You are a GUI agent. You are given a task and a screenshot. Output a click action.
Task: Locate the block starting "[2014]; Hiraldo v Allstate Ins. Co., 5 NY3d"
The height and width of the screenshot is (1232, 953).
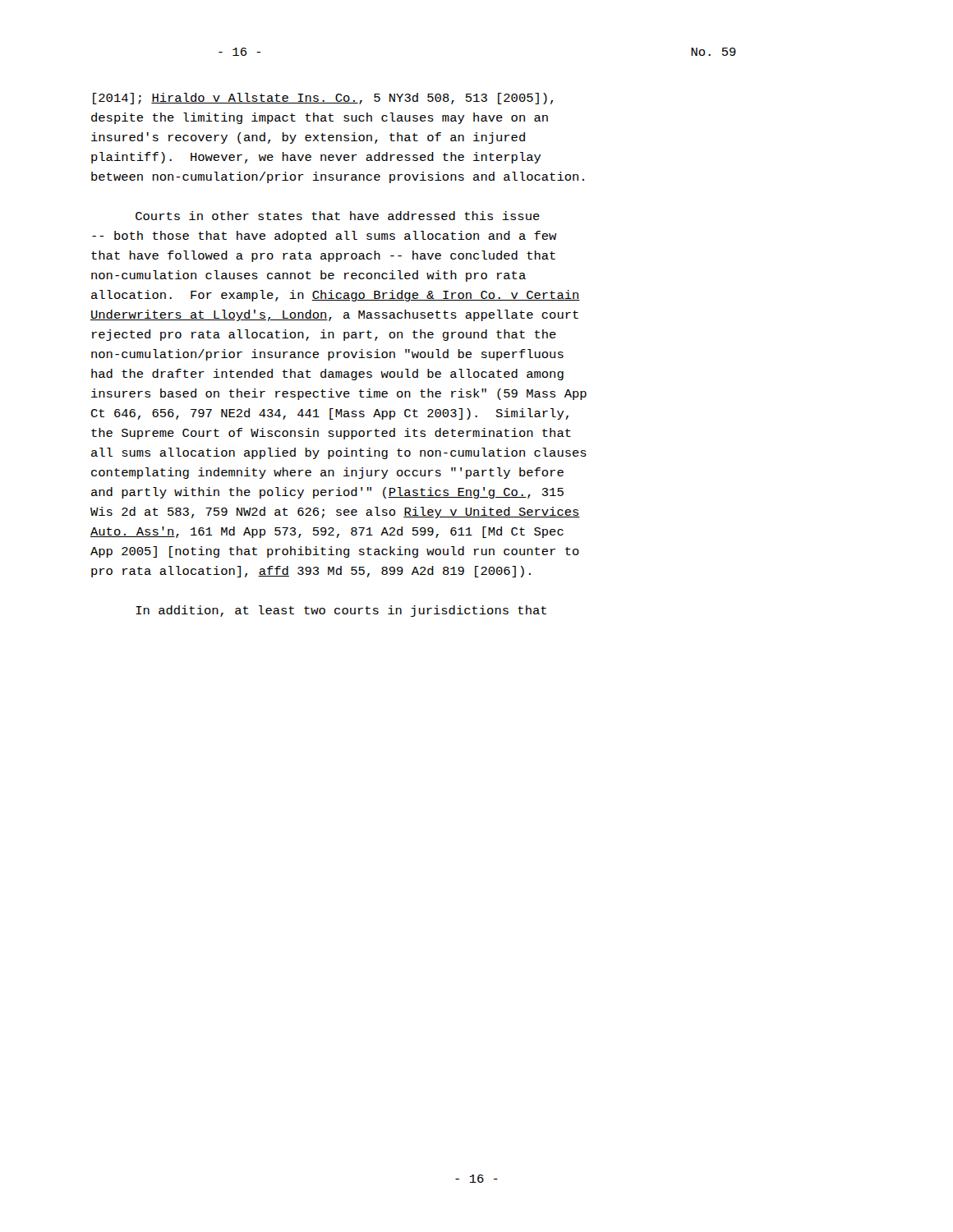tap(339, 138)
